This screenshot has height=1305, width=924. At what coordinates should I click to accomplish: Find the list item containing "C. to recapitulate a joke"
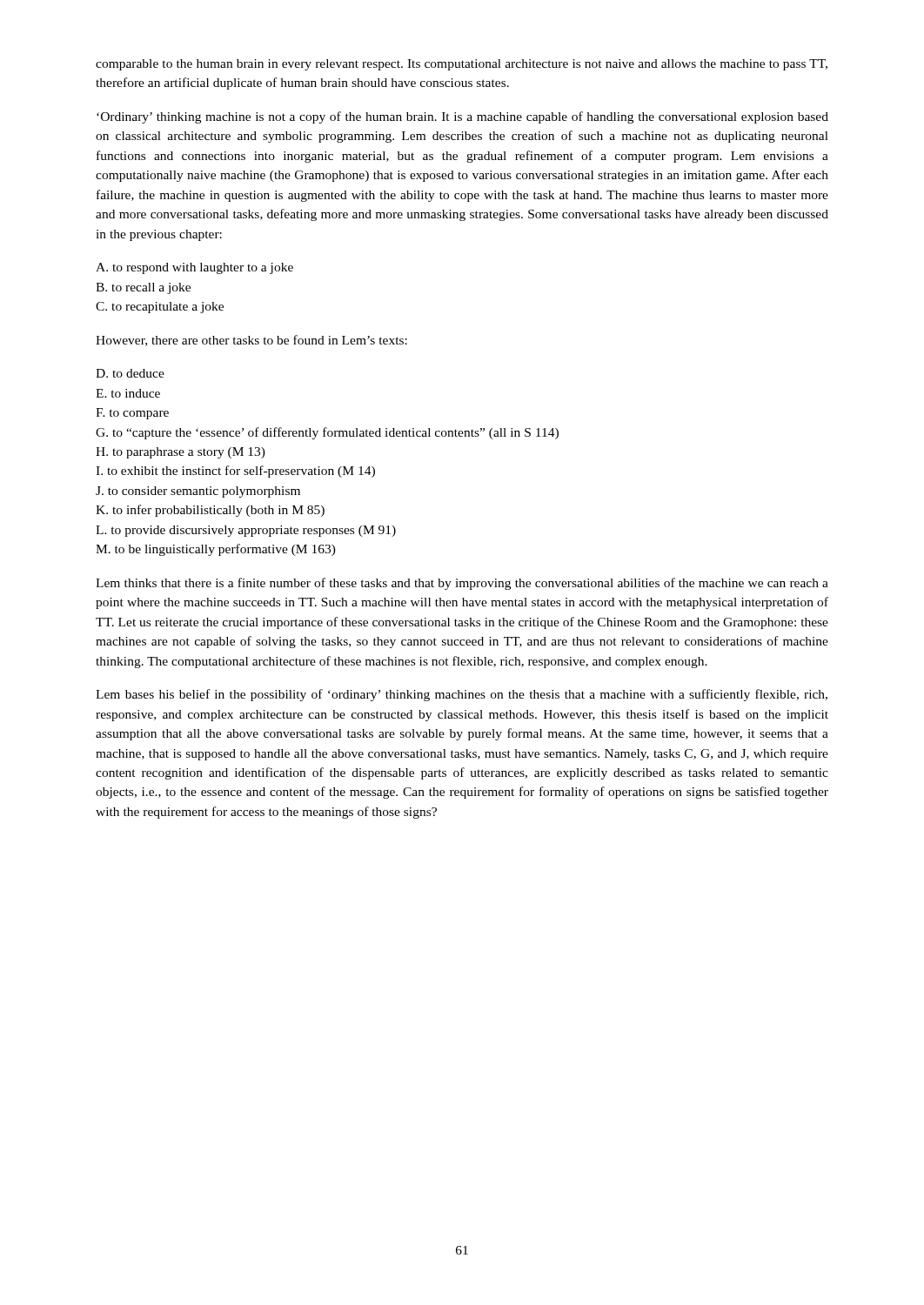160,306
